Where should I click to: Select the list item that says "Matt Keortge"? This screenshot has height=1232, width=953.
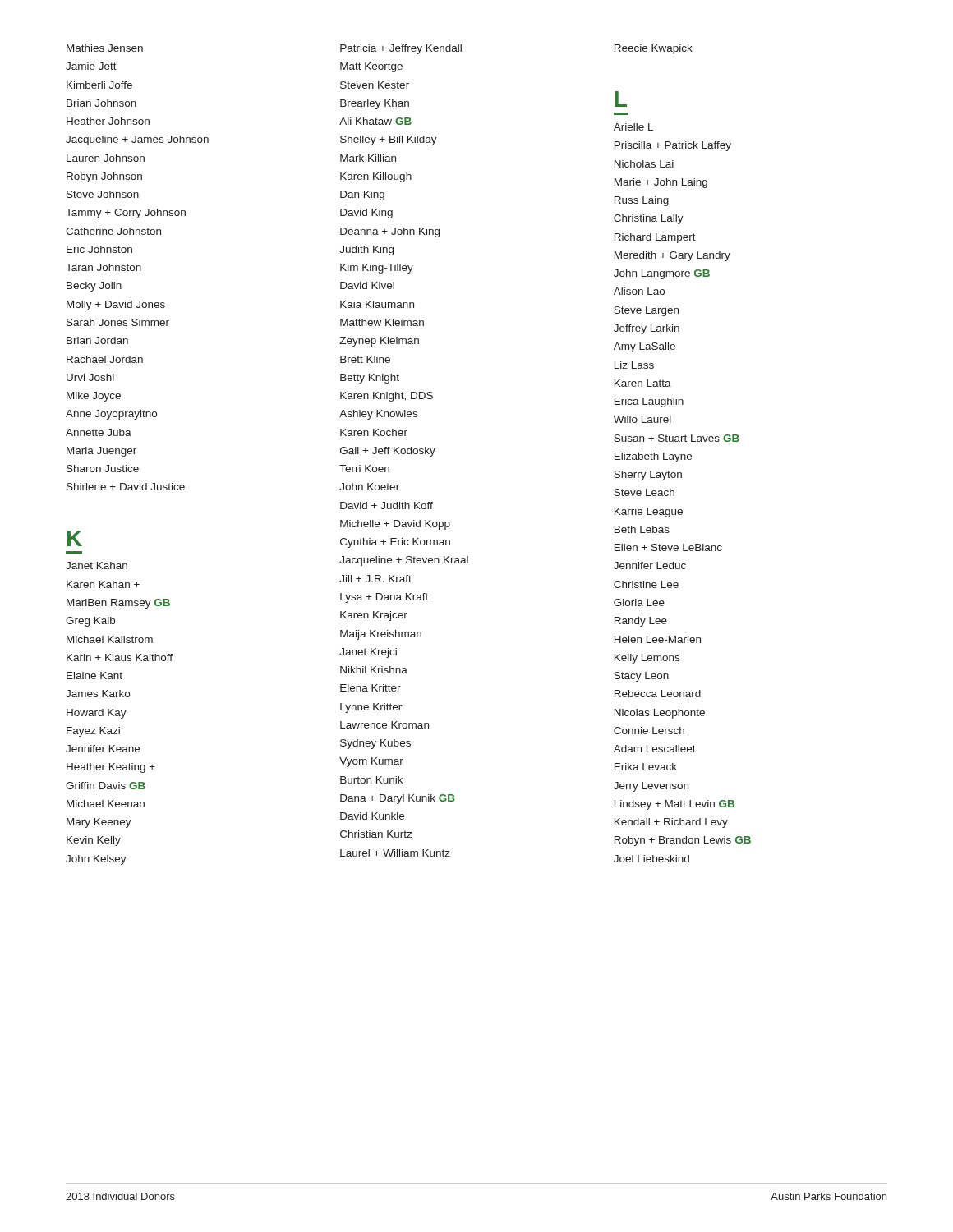(371, 66)
